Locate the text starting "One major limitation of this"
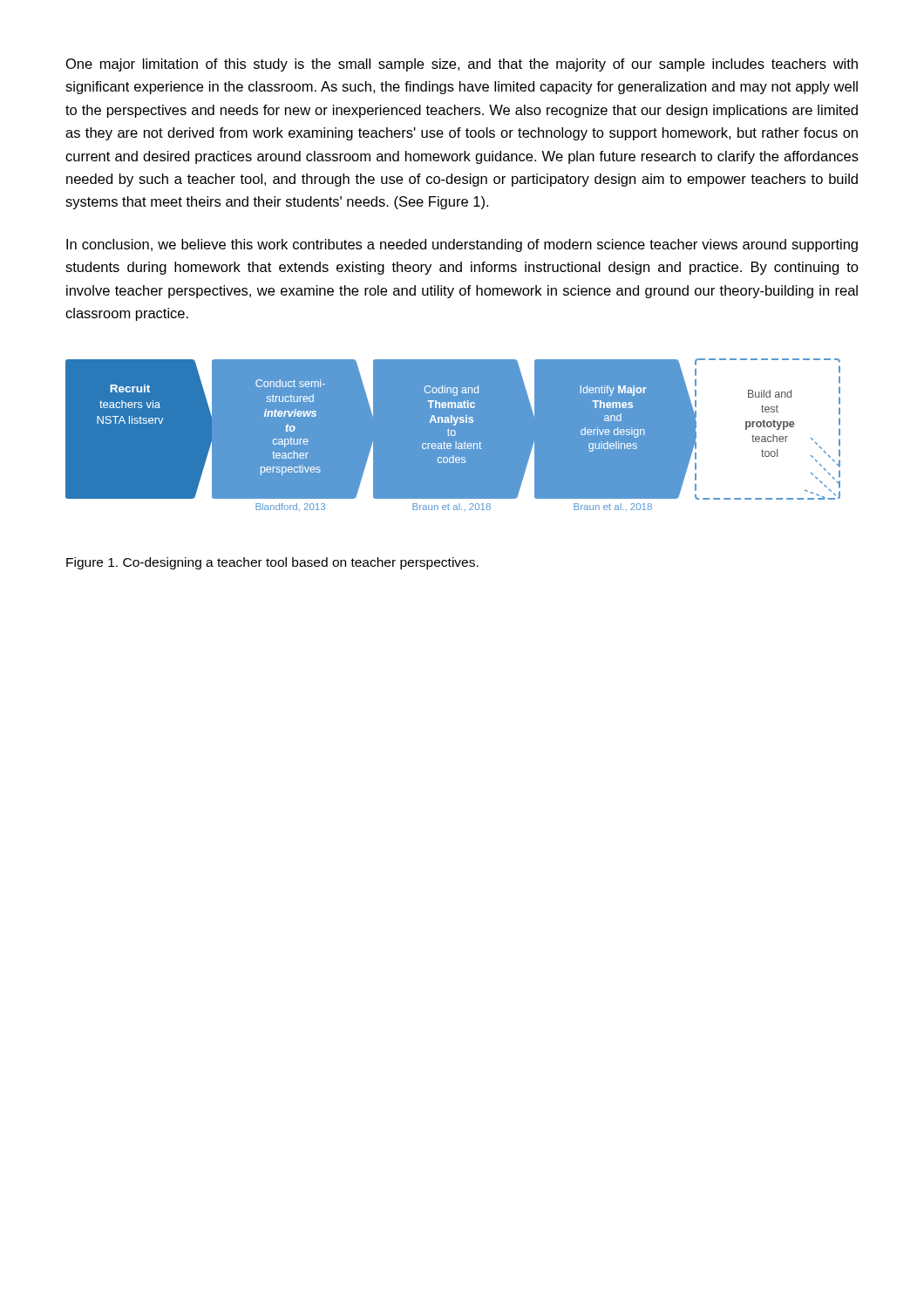 tap(462, 133)
